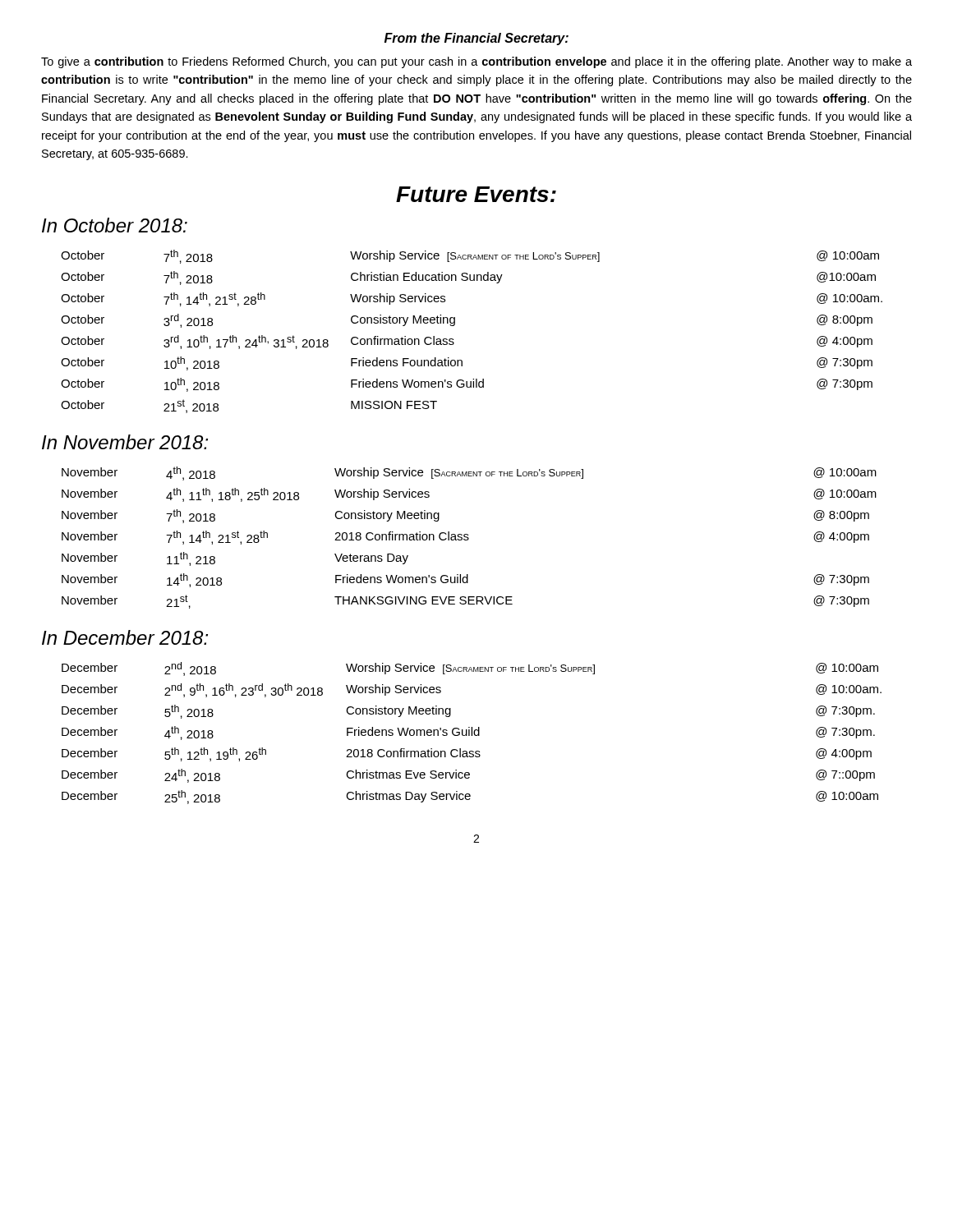Click on the list item with the text "October 7th, 2018 Christian Education"

click(491, 277)
